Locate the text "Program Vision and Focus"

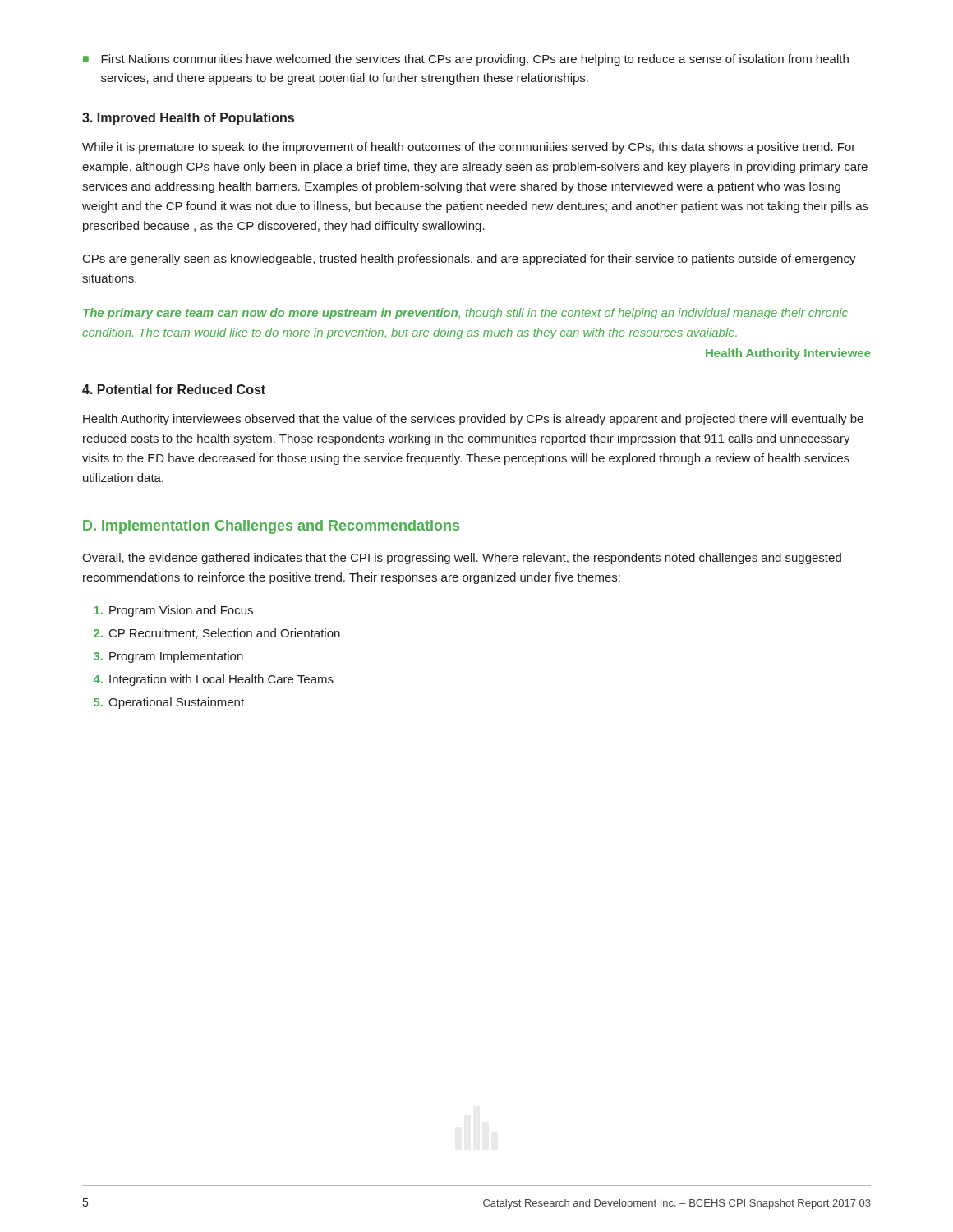(168, 610)
